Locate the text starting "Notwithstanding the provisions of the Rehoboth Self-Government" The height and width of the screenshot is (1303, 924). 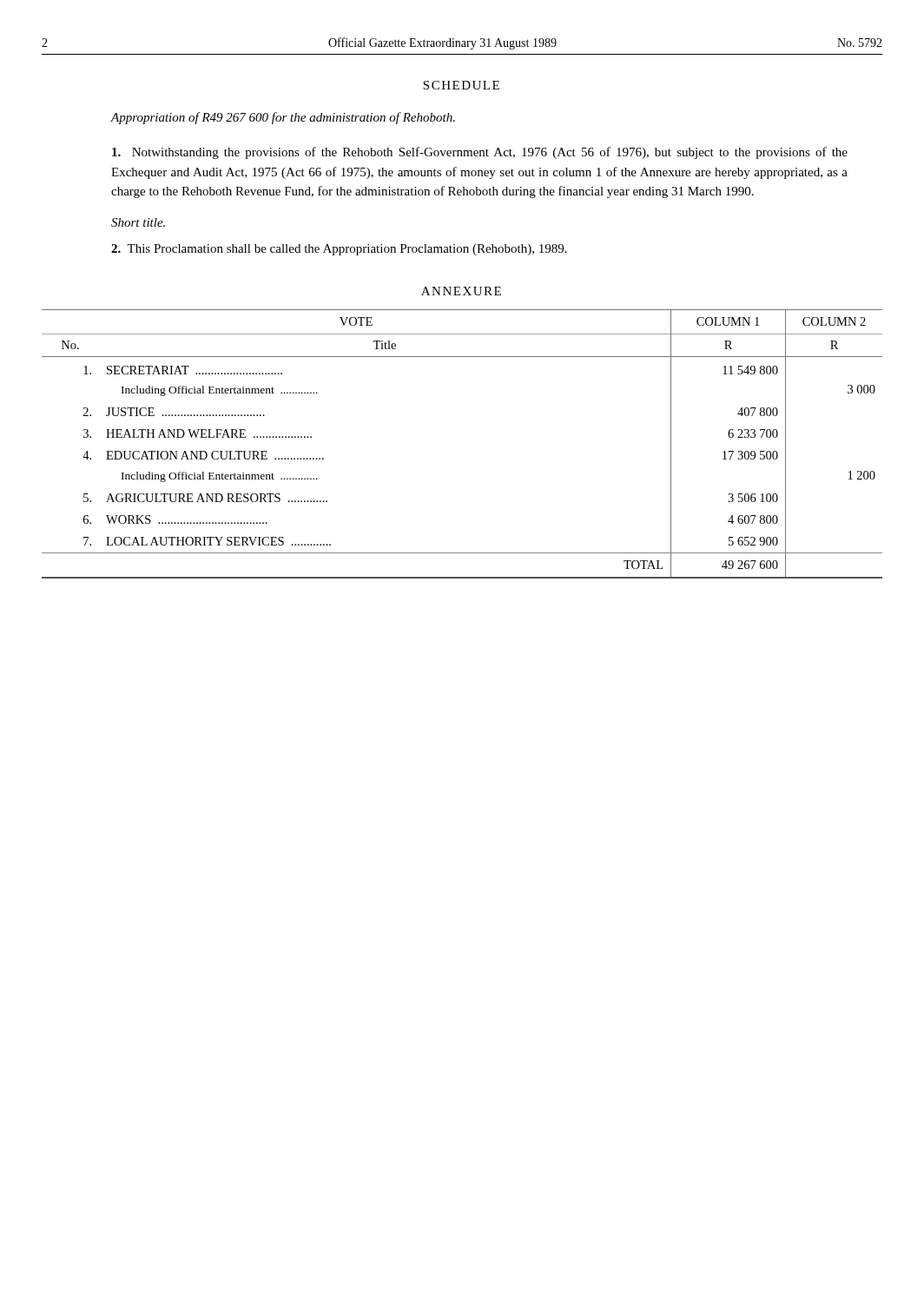(479, 172)
